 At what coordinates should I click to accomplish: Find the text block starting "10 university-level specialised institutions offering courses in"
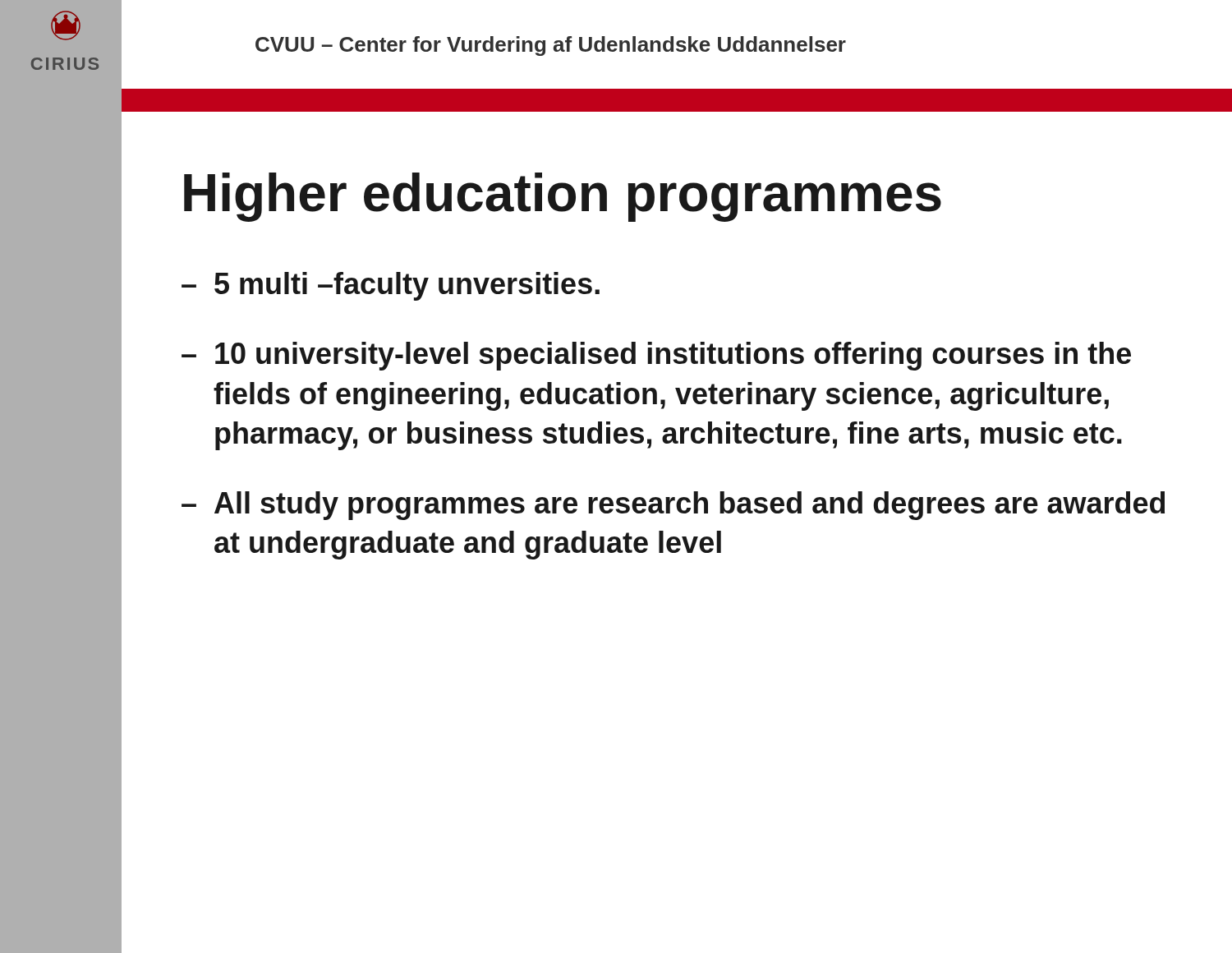coord(673,394)
